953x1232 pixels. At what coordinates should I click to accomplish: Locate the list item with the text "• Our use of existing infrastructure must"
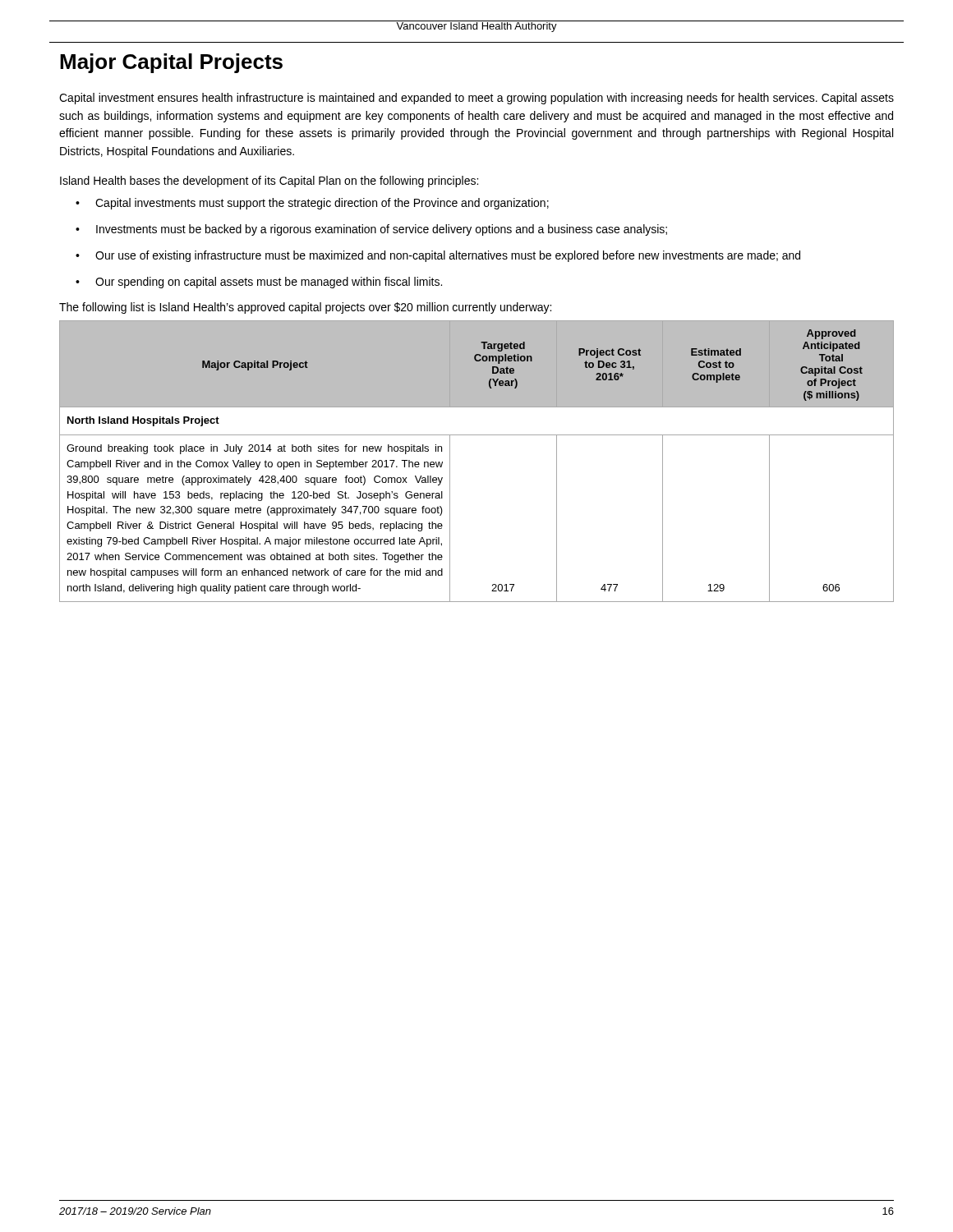[438, 256]
